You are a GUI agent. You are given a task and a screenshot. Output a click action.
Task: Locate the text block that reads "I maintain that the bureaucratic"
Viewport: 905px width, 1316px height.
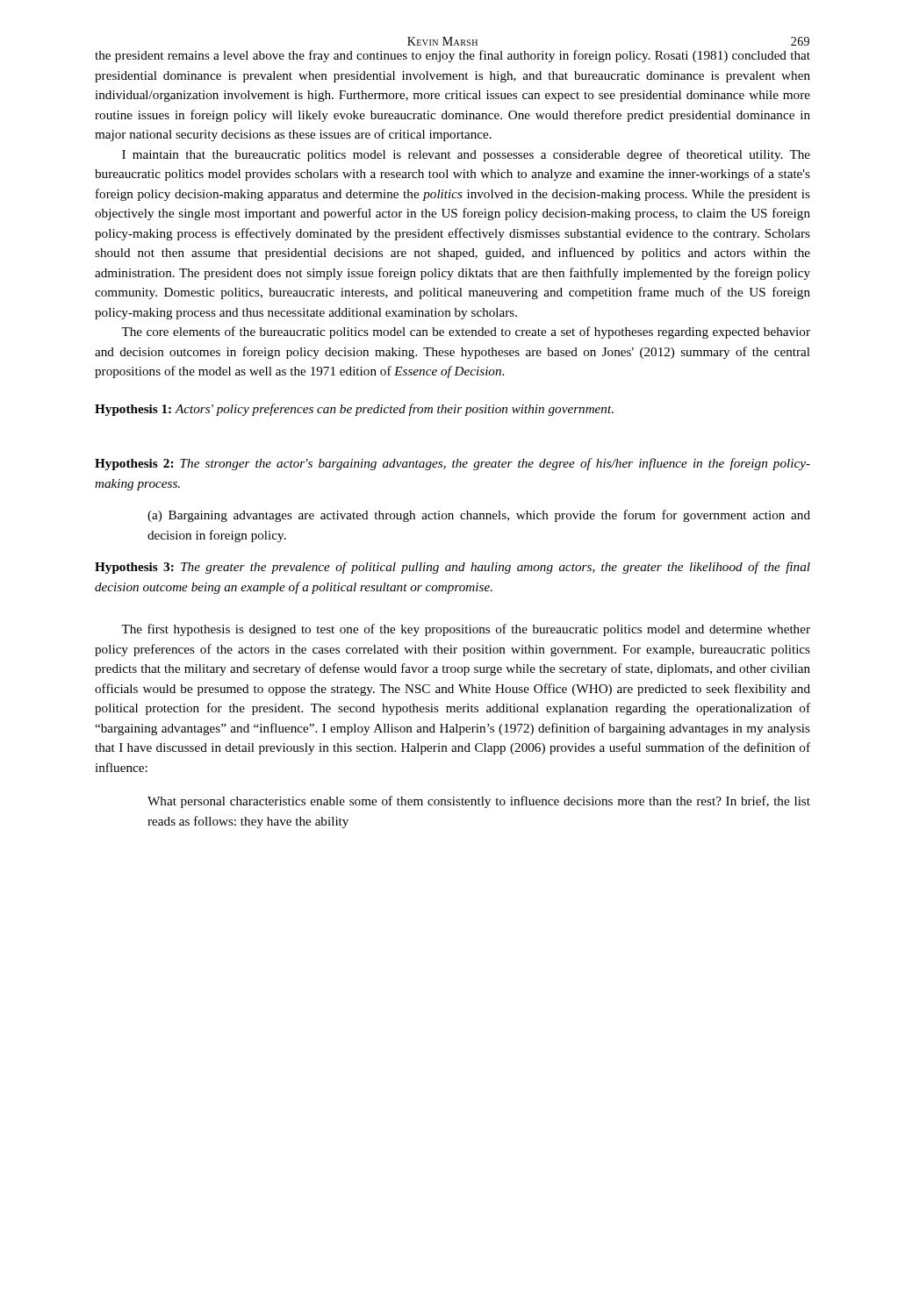pyautogui.click(x=452, y=233)
